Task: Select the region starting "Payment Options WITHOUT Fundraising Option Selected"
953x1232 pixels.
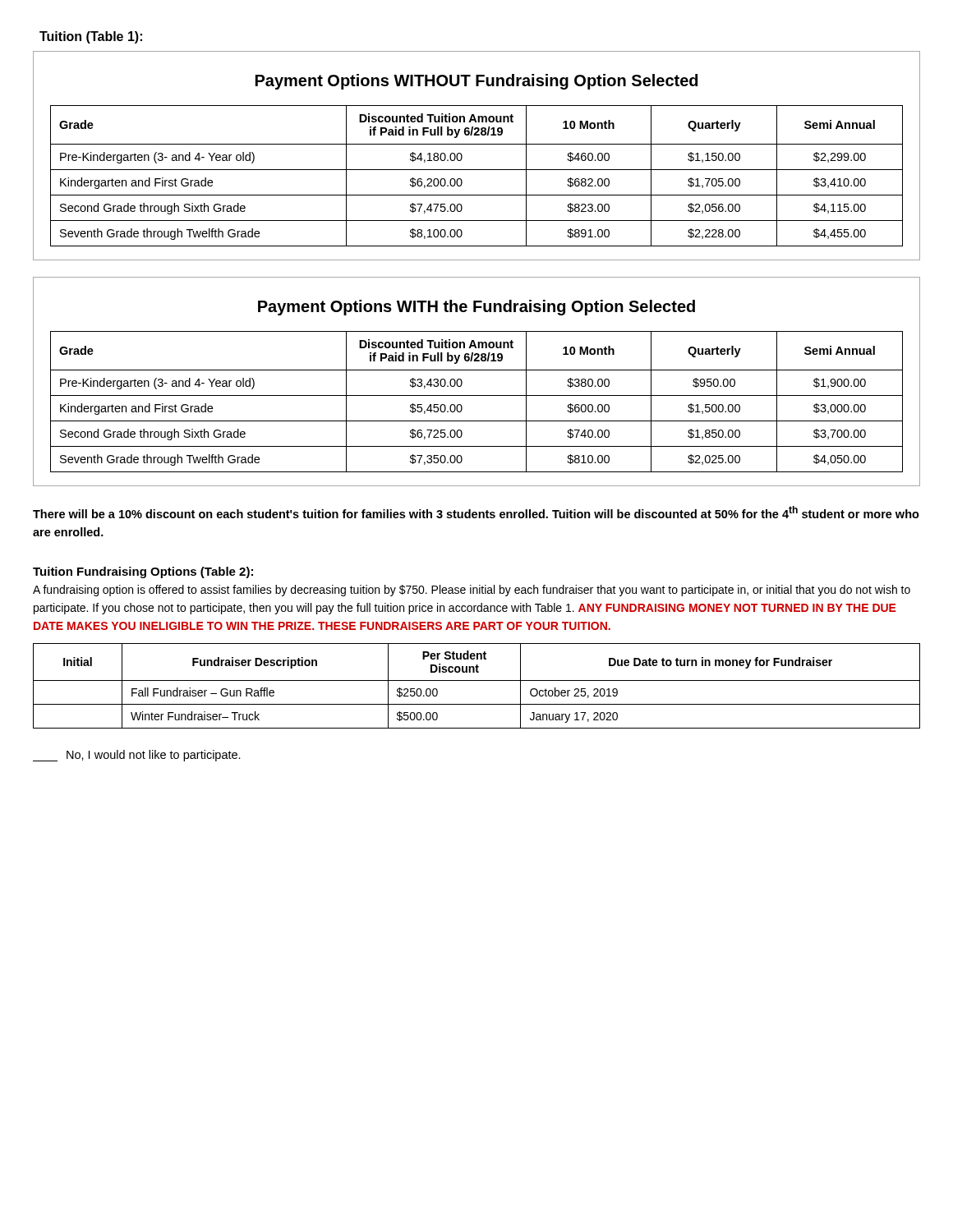Action: (476, 81)
